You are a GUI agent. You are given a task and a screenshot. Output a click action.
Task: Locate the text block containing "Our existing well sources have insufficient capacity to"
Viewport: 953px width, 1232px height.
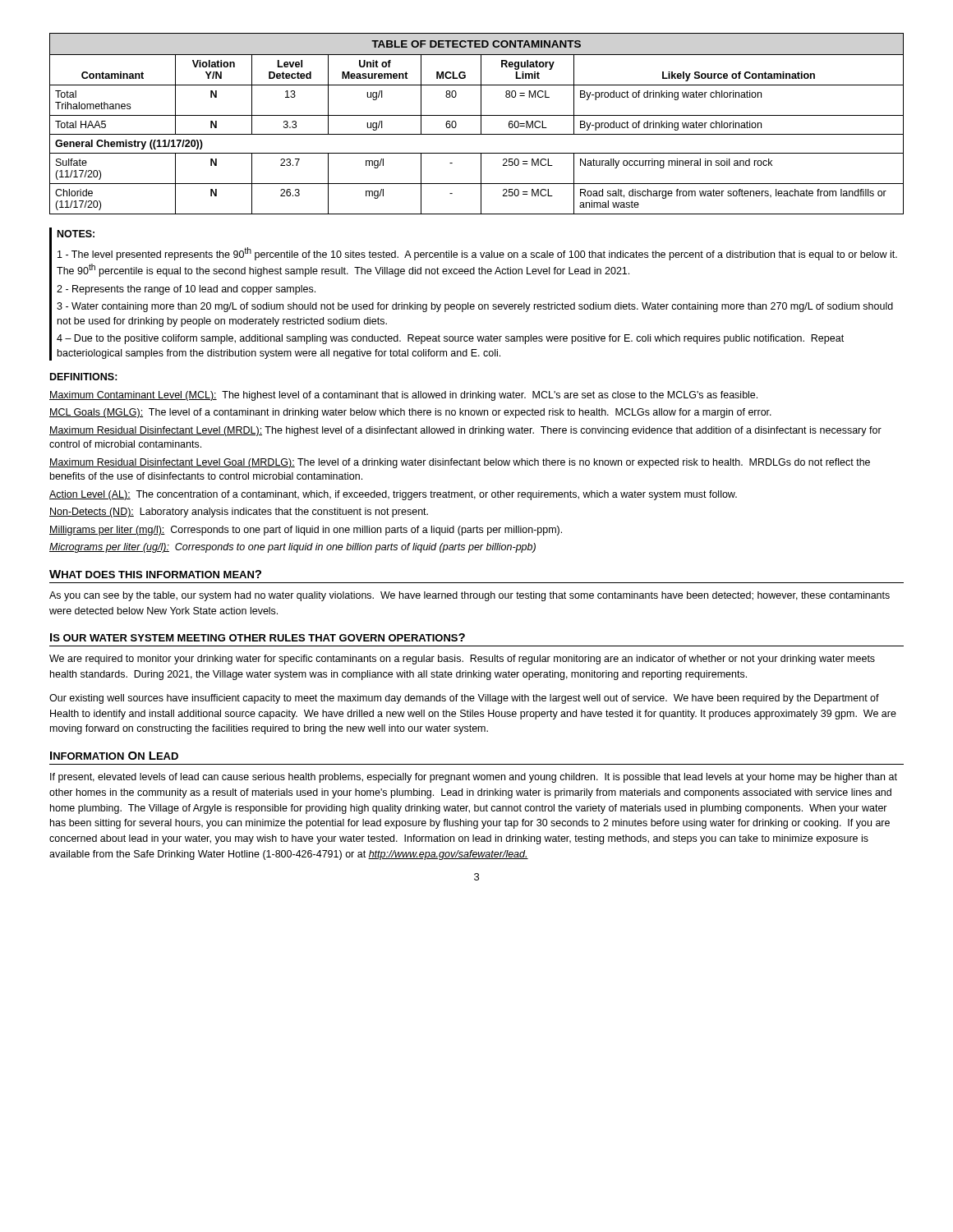(x=473, y=713)
